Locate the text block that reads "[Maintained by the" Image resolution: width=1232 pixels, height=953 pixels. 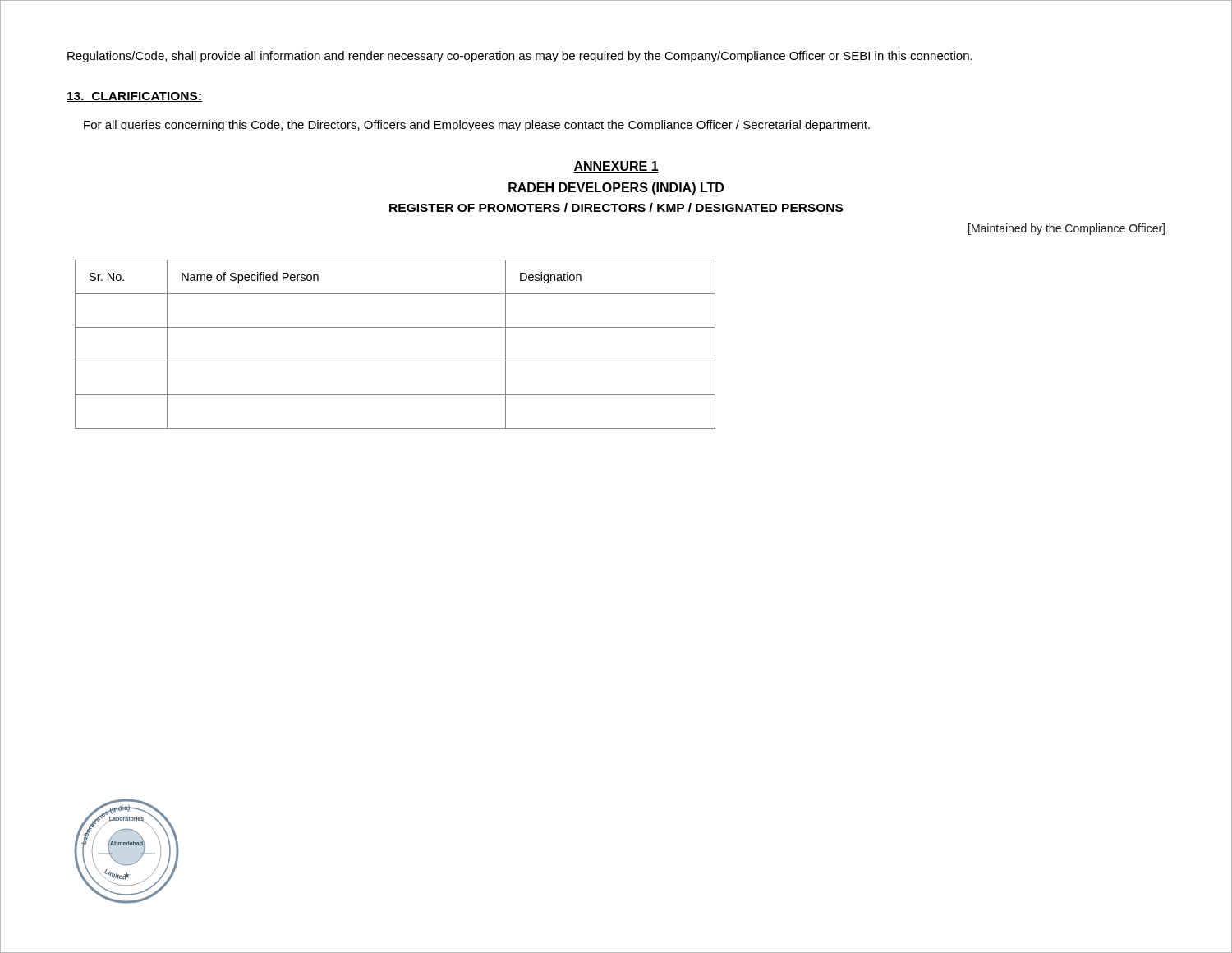tap(1066, 228)
